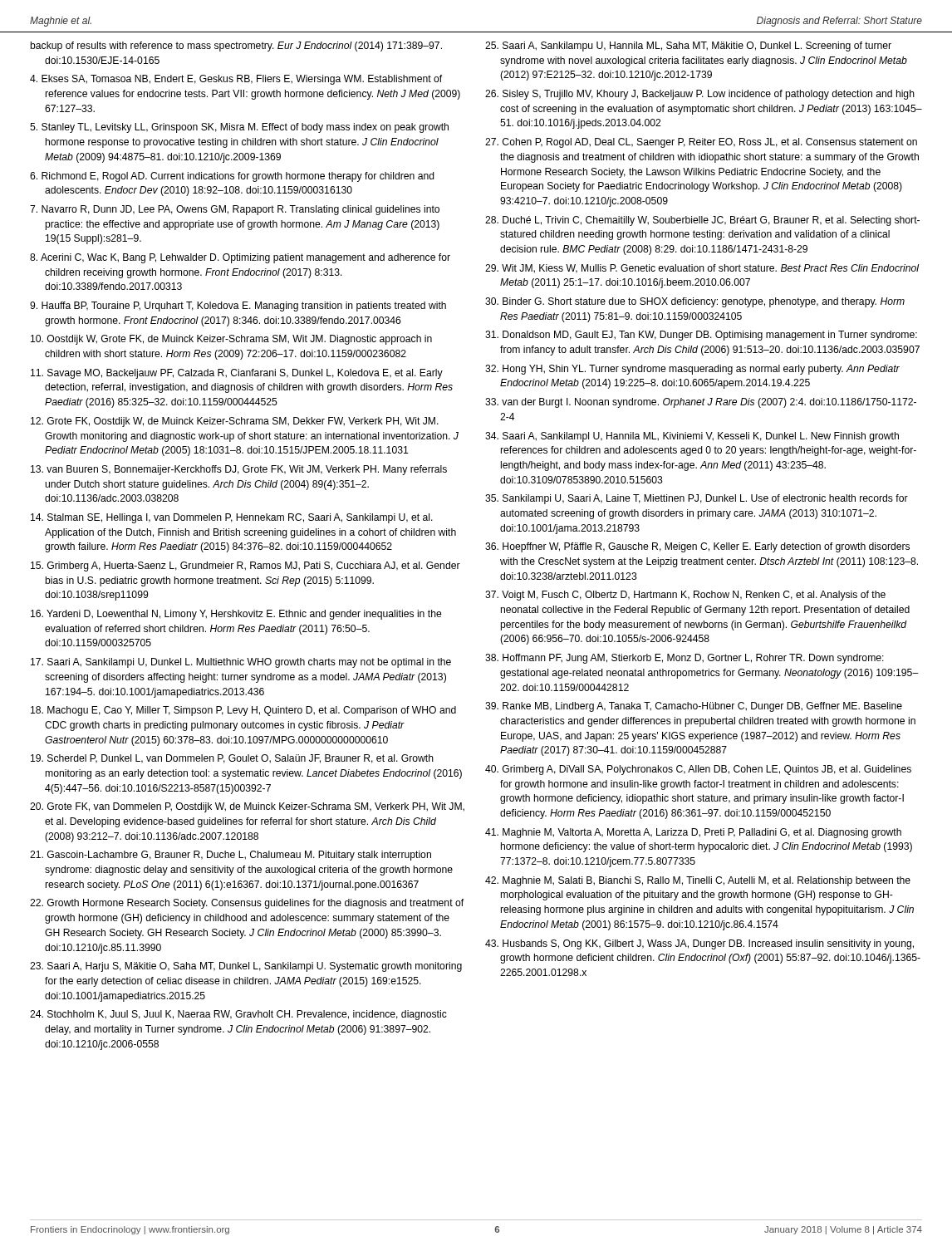Viewport: 952px width, 1246px height.
Task: Point to the block beginning "22. Growth Hormone Research Society. Consensus guidelines"
Action: tap(247, 925)
